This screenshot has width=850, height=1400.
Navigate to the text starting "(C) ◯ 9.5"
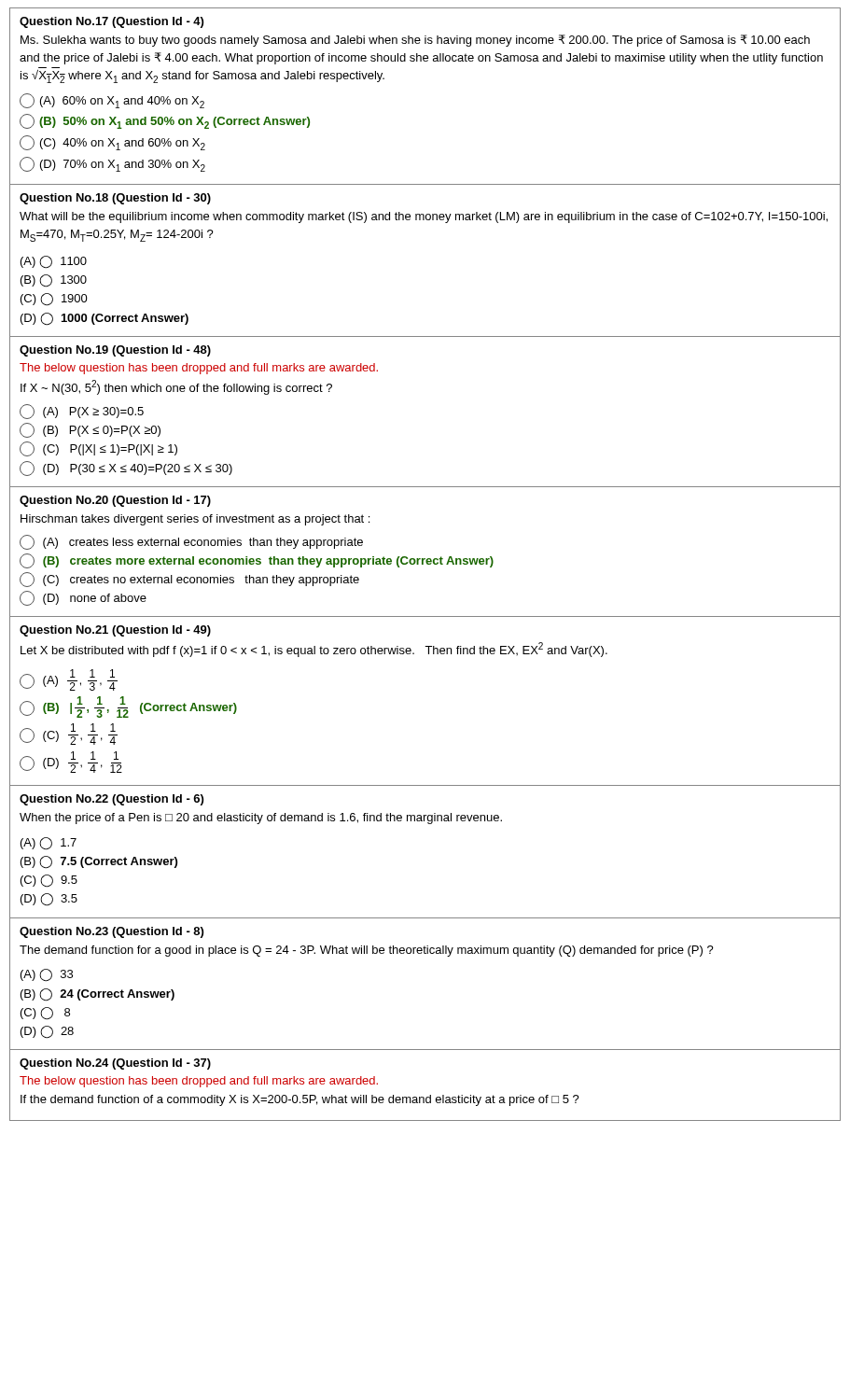point(49,880)
